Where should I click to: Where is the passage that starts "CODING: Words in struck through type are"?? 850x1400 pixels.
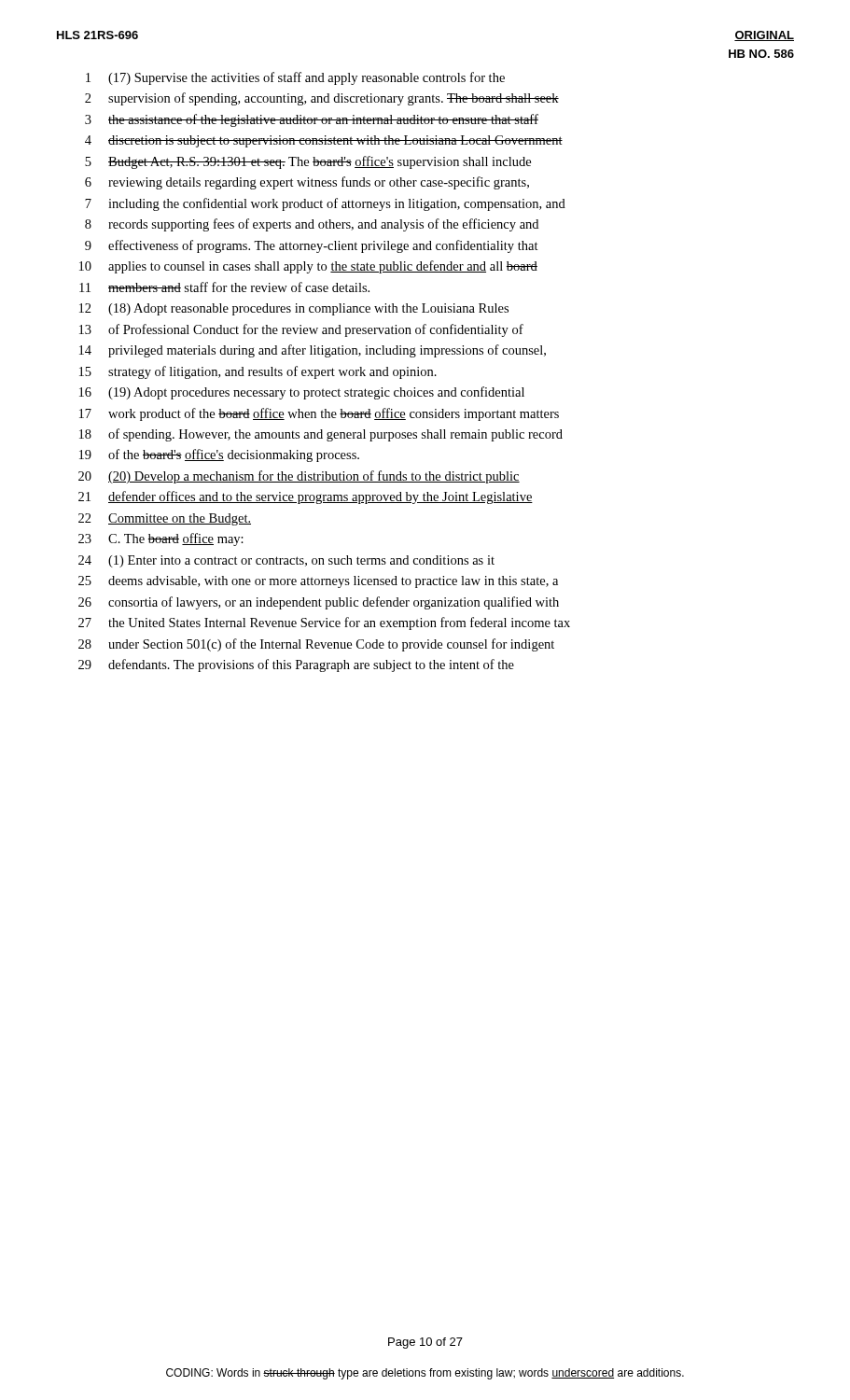(425, 1373)
